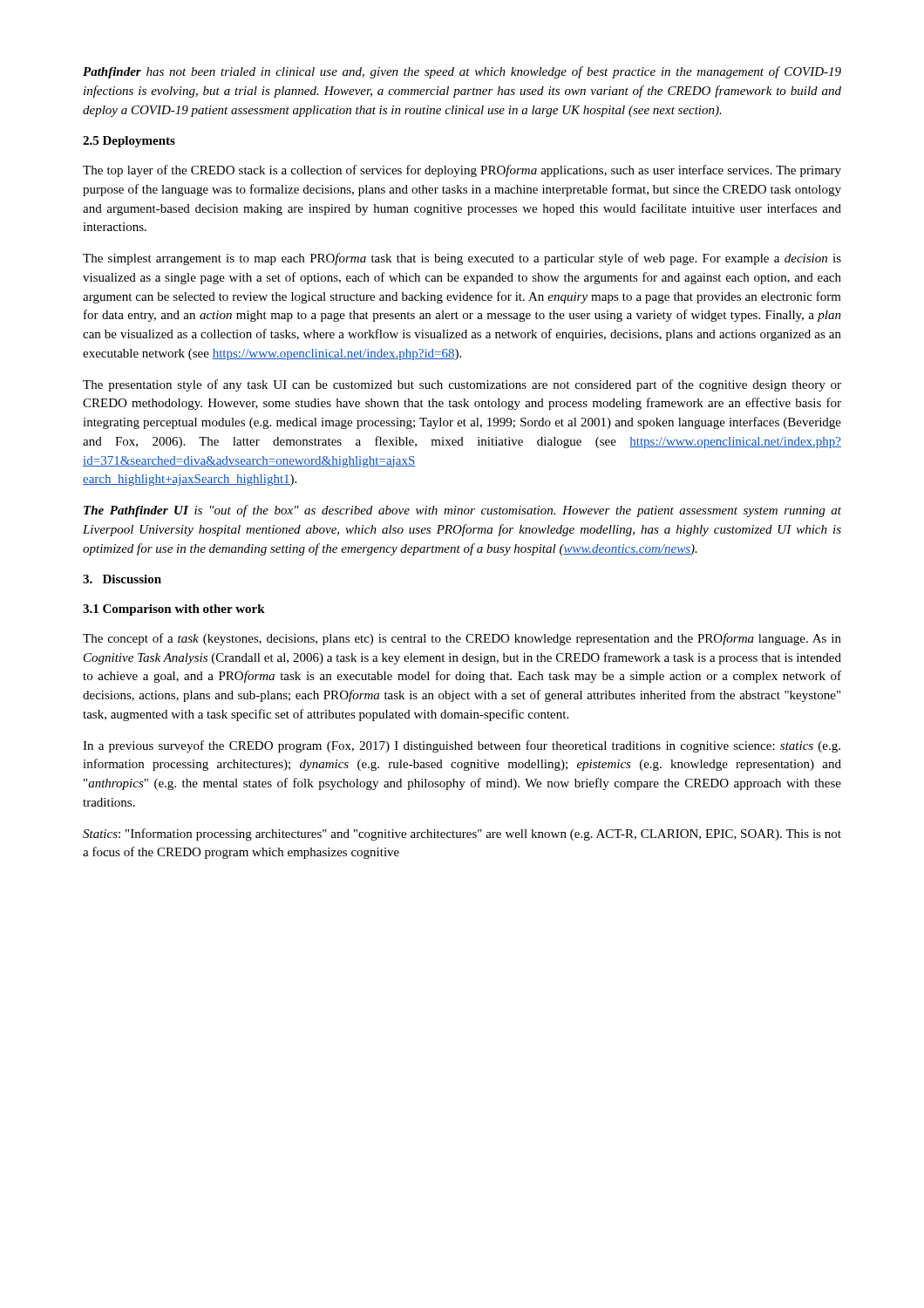Locate the section header that opens with "3.1 Comparison with other"
924x1308 pixels.
click(174, 610)
